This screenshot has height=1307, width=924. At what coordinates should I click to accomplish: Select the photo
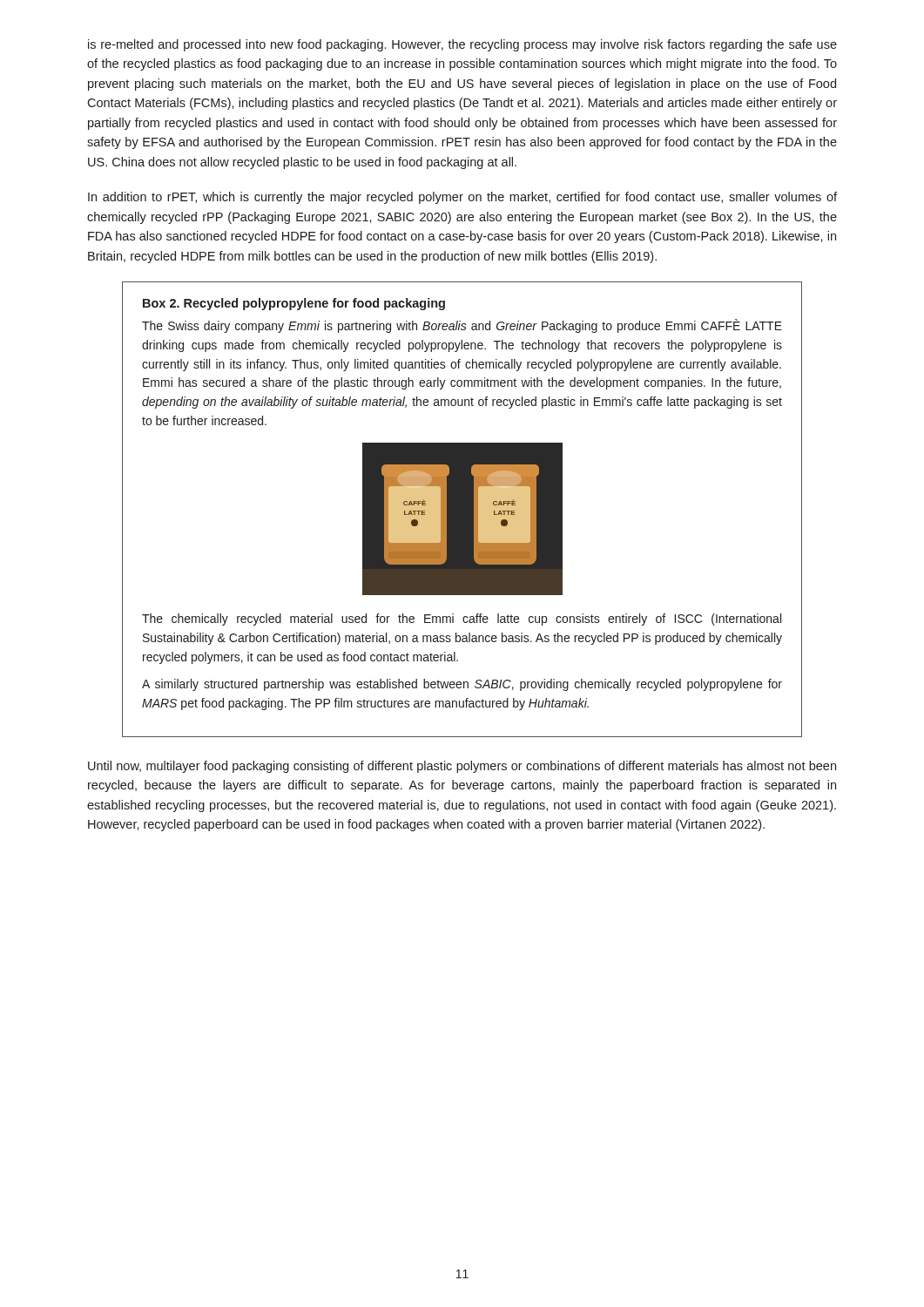[x=462, y=520]
